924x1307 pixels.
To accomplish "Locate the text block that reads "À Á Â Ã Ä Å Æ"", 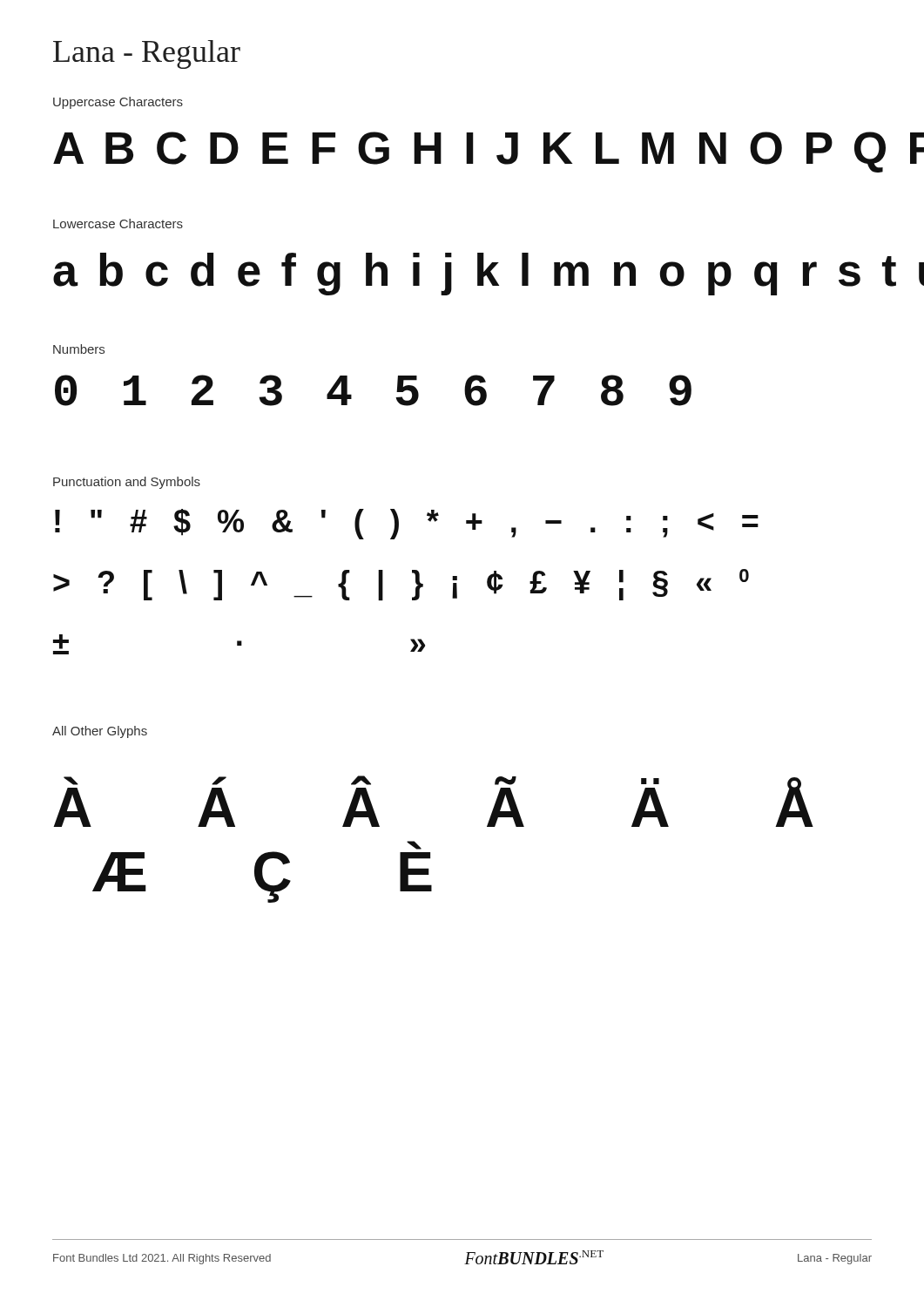I will pyautogui.click(x=446, y=840).
